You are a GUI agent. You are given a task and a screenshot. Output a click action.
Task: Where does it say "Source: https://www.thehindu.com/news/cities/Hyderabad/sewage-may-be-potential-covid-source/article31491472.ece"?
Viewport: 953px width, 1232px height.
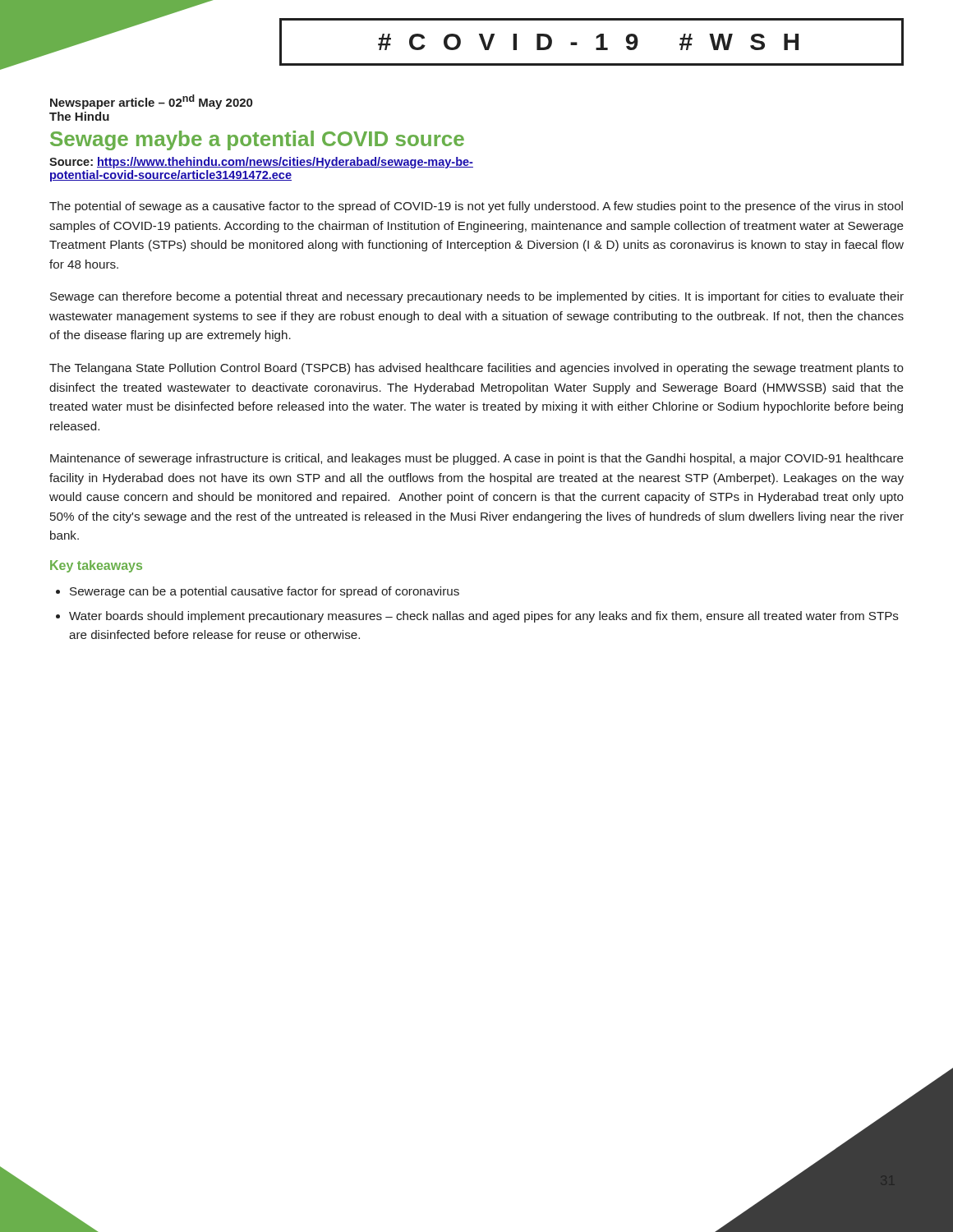[261, 168]
